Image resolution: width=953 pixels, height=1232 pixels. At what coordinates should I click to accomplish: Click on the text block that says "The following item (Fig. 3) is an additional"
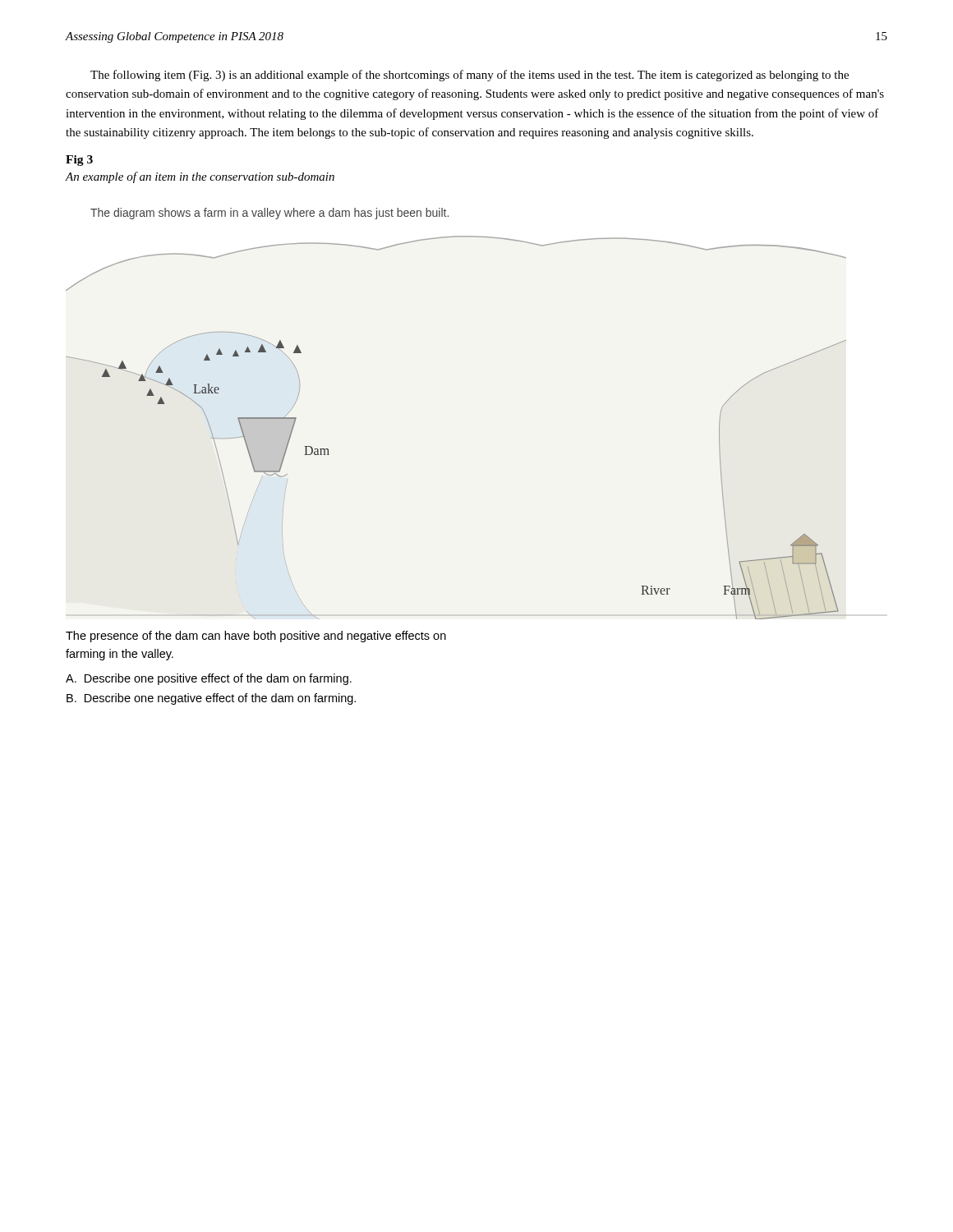tap(476, 104)
